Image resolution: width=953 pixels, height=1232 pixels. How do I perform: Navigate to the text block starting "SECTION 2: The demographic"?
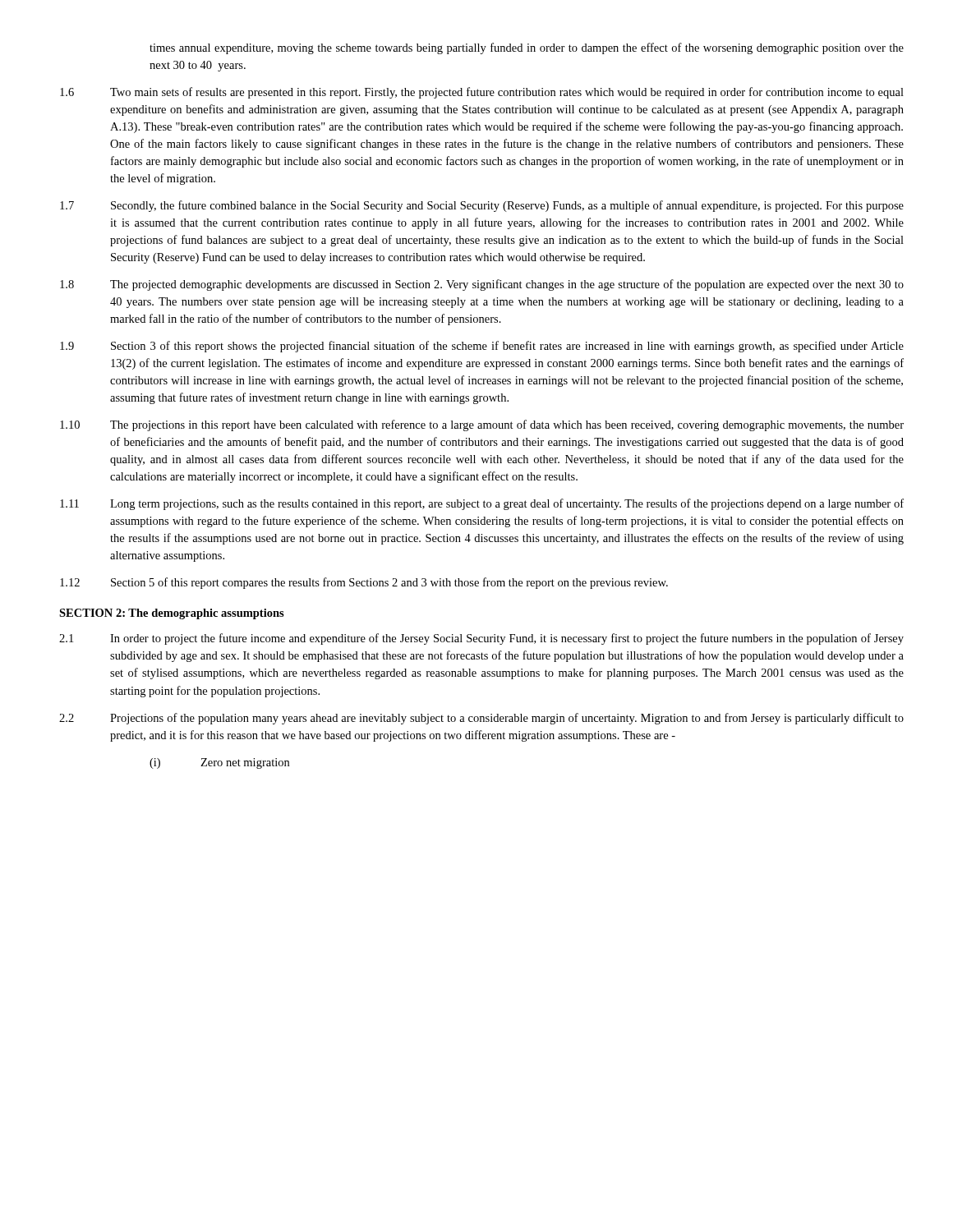(x=172, y=613)
